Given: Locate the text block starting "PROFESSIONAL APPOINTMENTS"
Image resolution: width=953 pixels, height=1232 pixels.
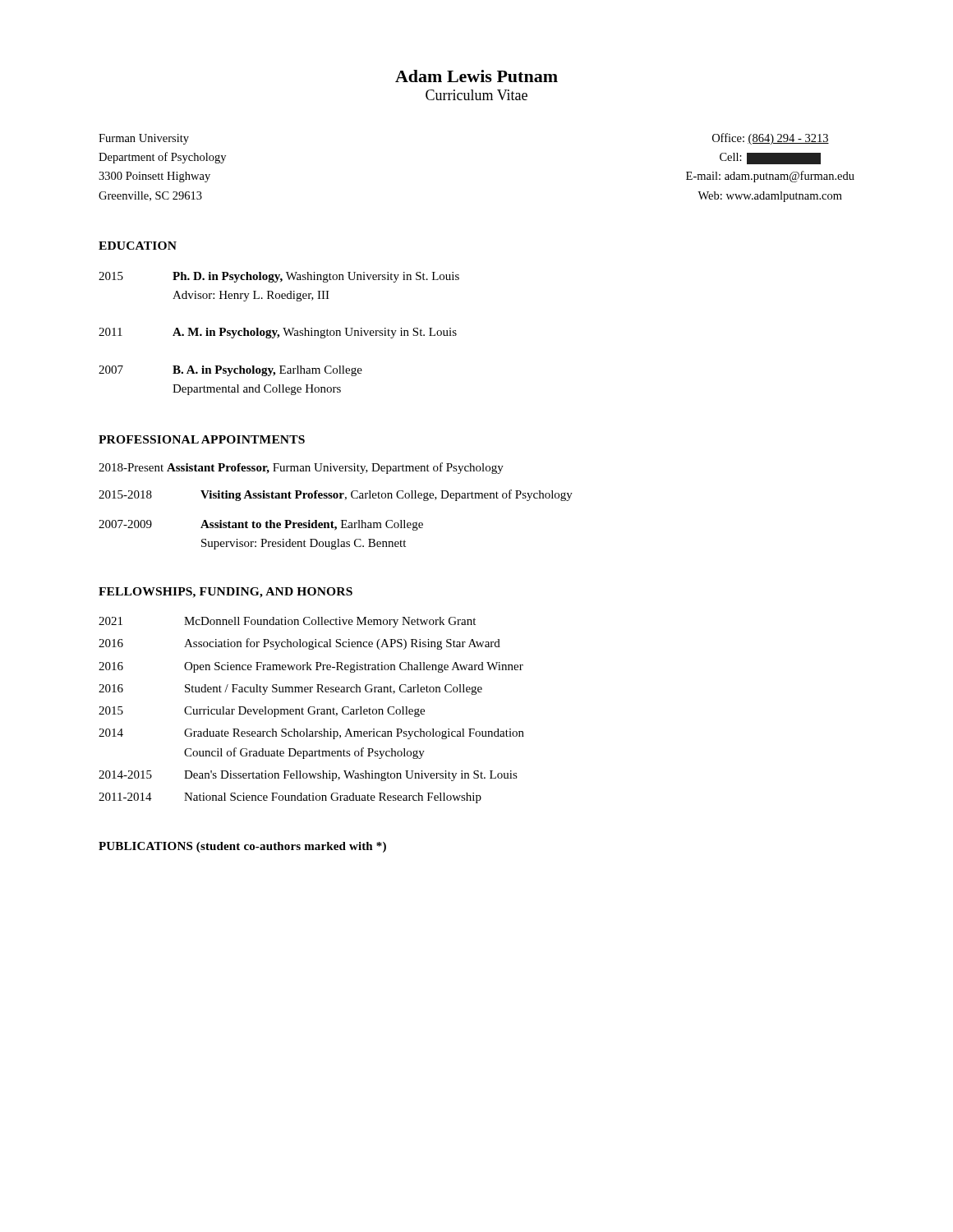Looking at the screenshot, I should 202,439.
